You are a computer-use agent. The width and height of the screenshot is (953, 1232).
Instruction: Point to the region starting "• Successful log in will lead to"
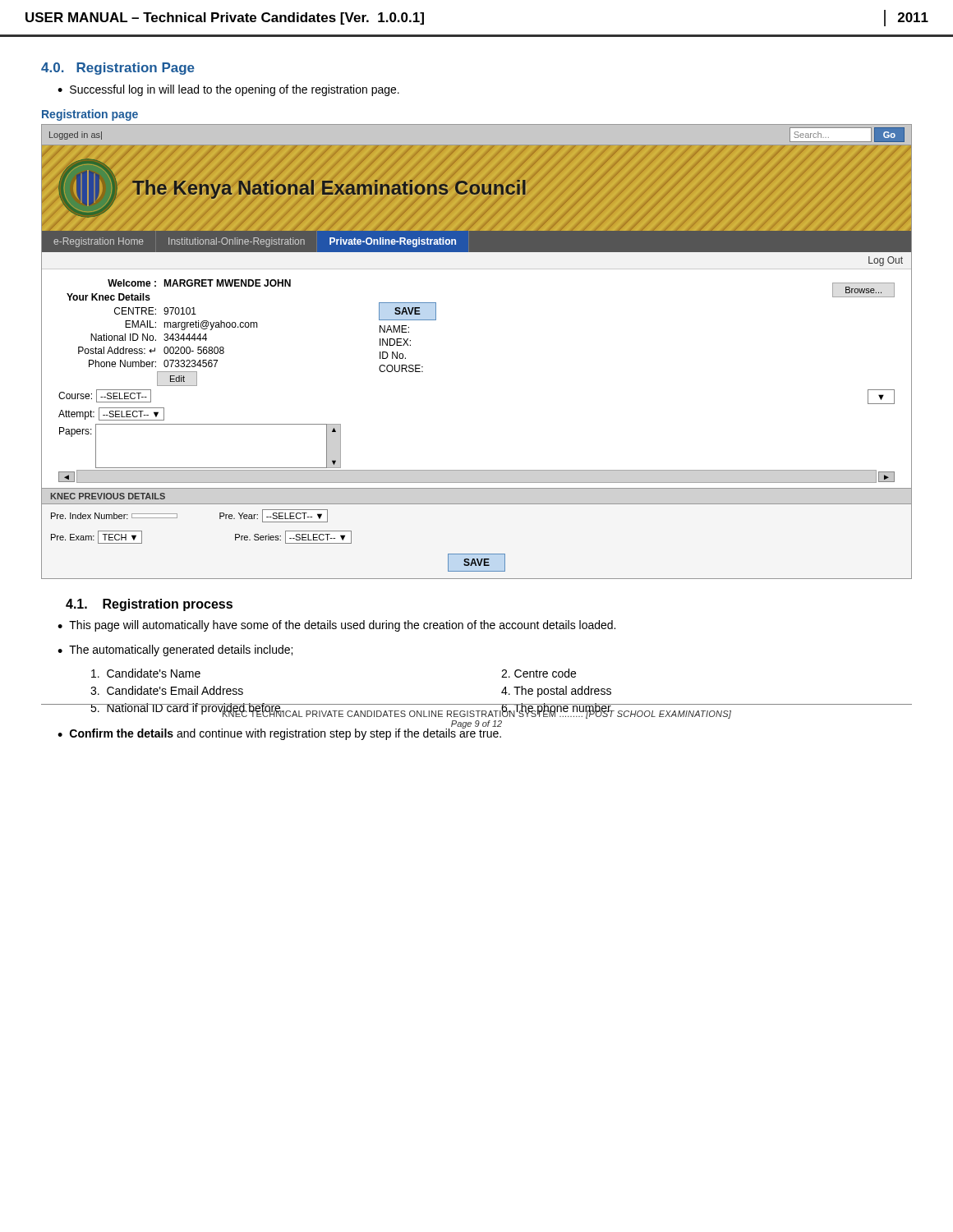point(229,90)
